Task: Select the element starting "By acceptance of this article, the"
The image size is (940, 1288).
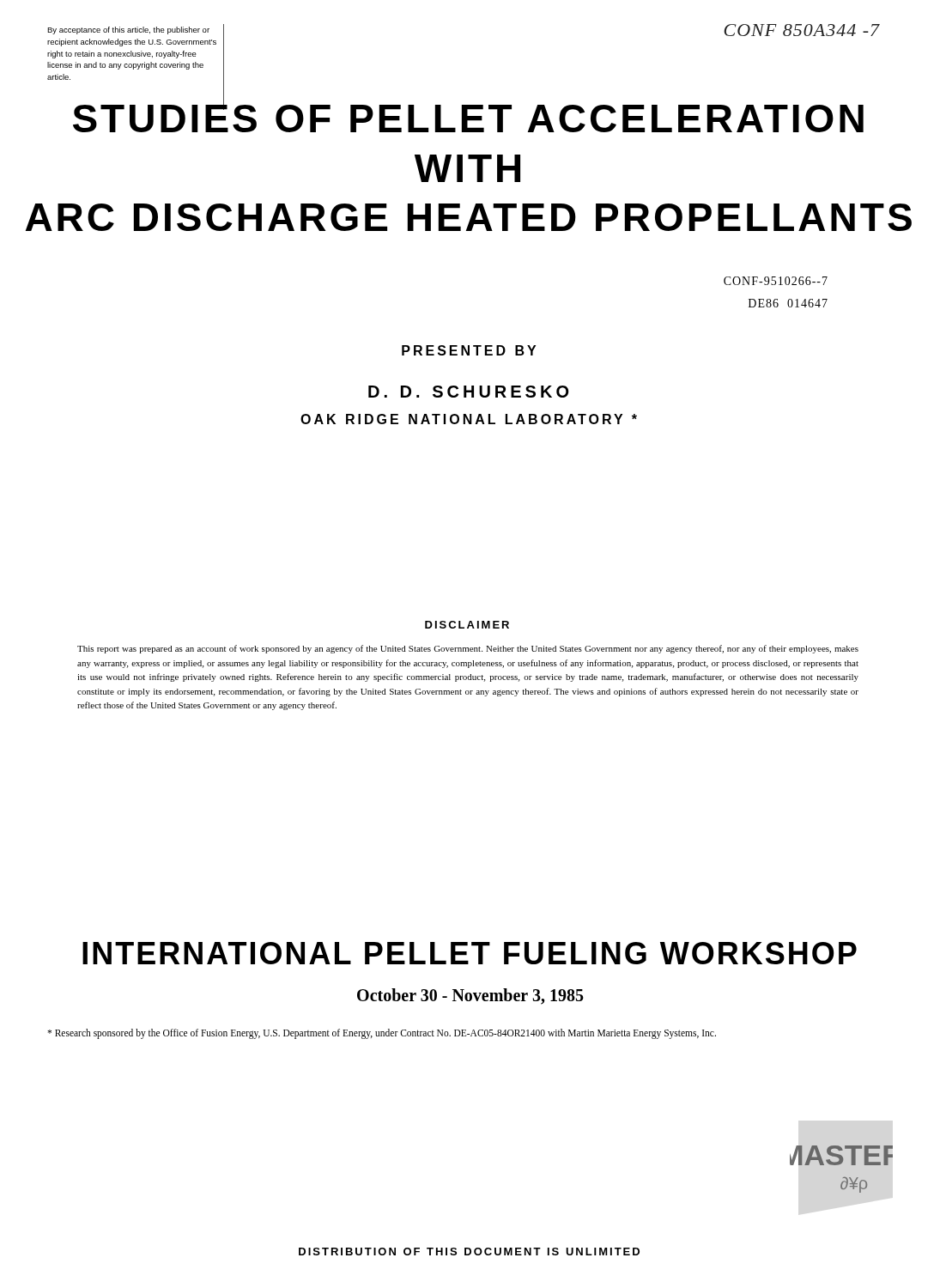Action: [x=132, y=53]
